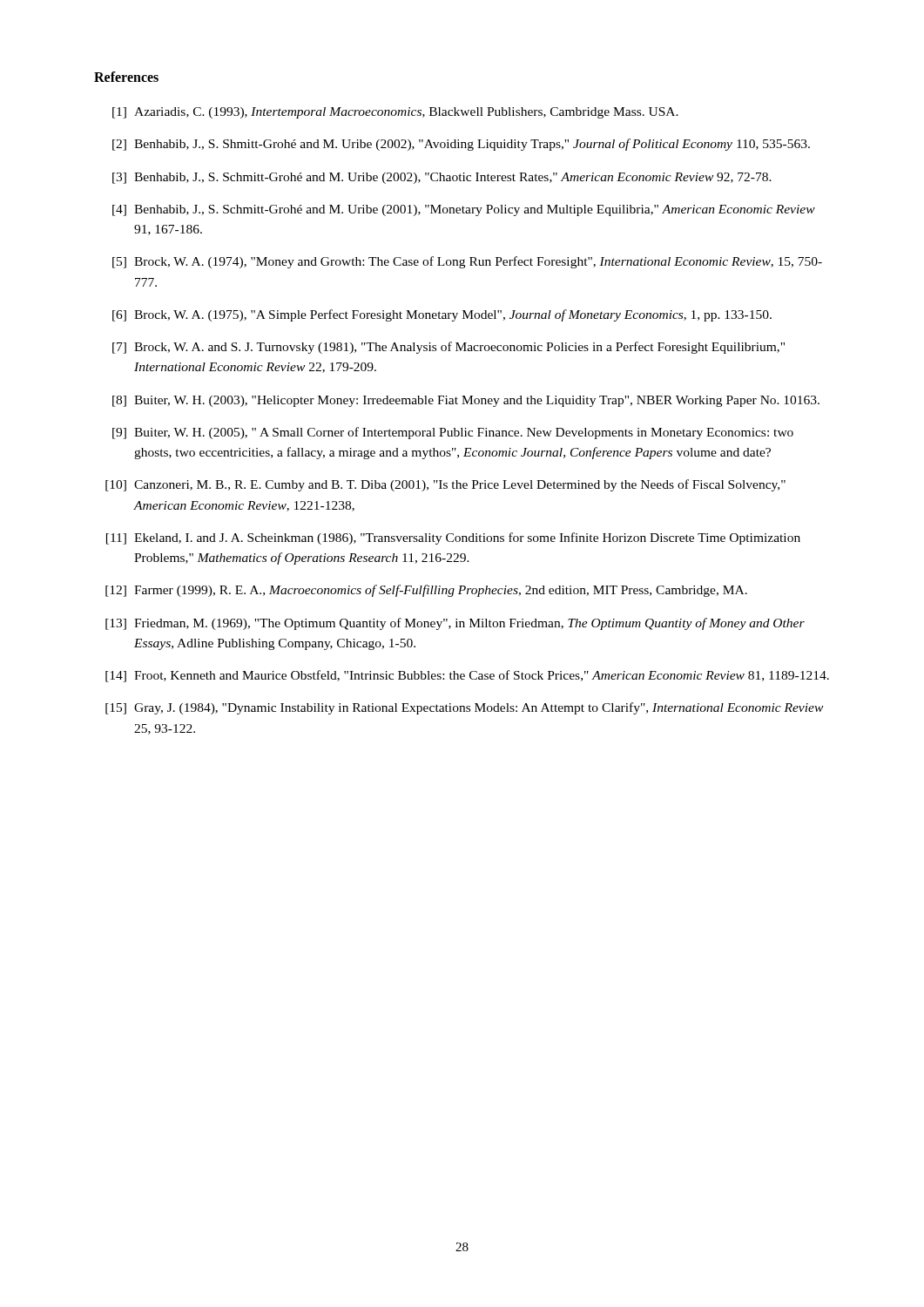Screen dimensions: 1307x924
Task: Locate the passage starting "[11] Ekeland, I. and J. A. Scheinkman"
Action: [462, 547]
